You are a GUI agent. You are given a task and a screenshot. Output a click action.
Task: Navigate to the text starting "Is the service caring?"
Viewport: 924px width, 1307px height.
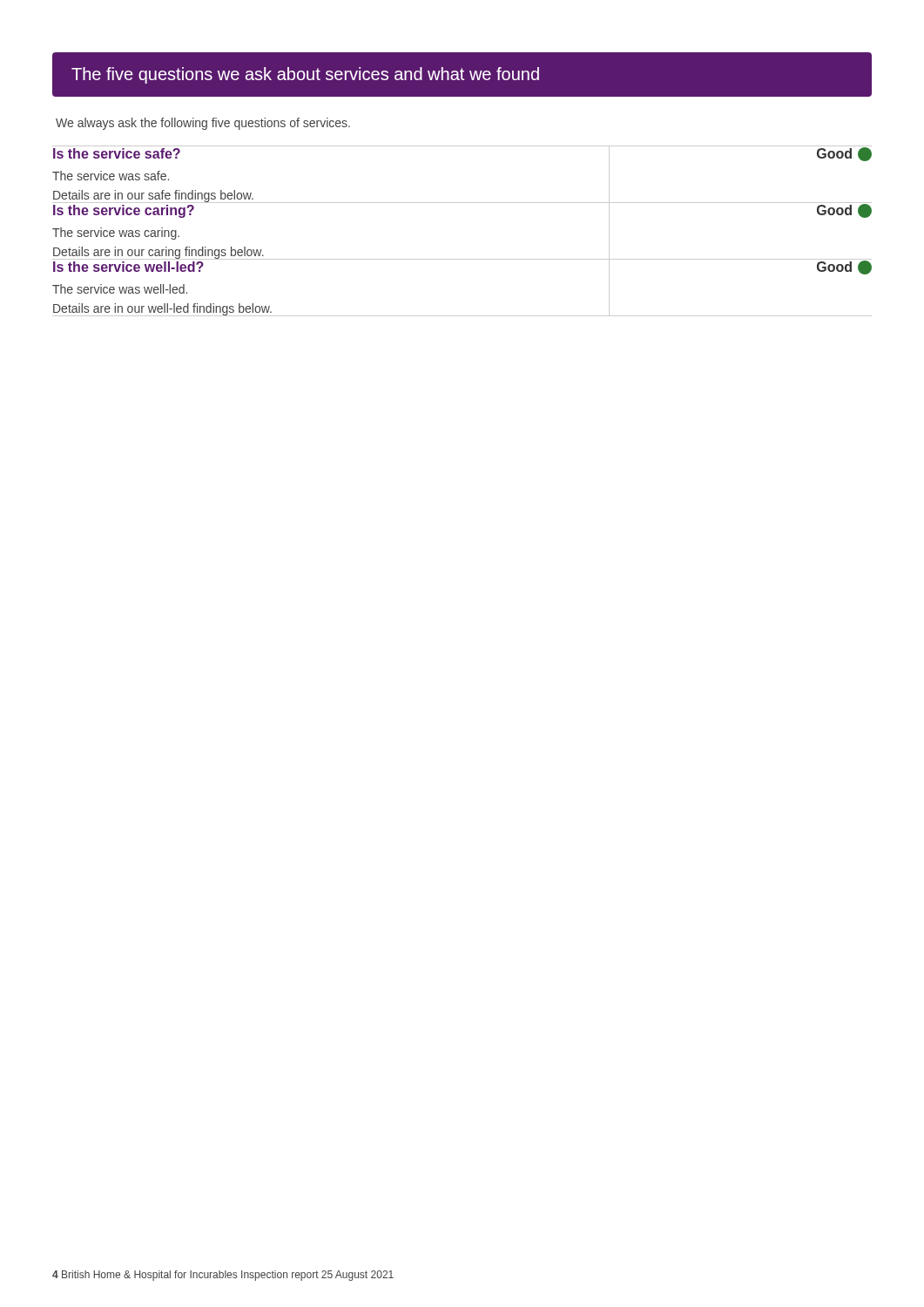pos(331,211)
